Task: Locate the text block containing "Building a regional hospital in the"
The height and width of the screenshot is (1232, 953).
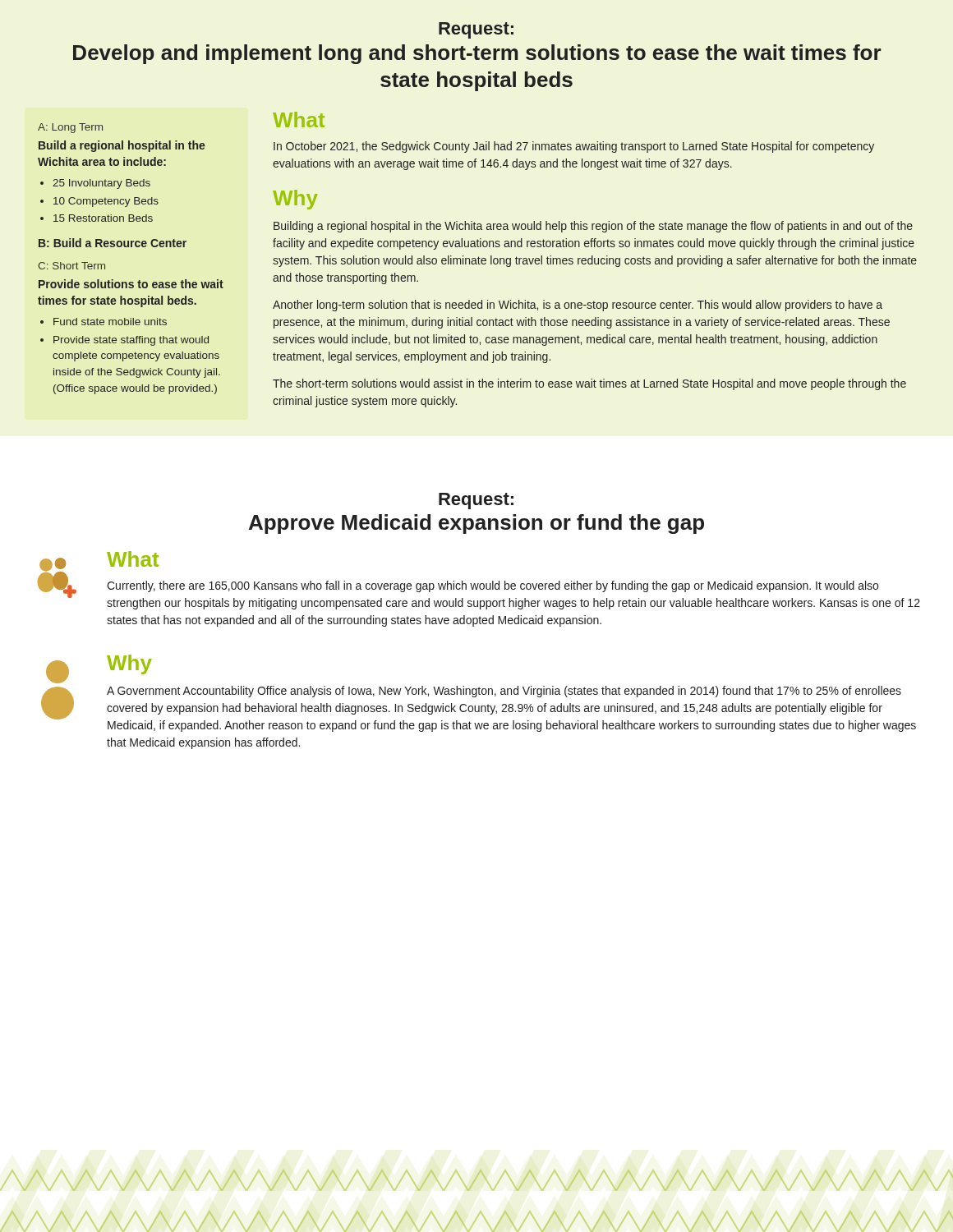Action: [595, 252]
